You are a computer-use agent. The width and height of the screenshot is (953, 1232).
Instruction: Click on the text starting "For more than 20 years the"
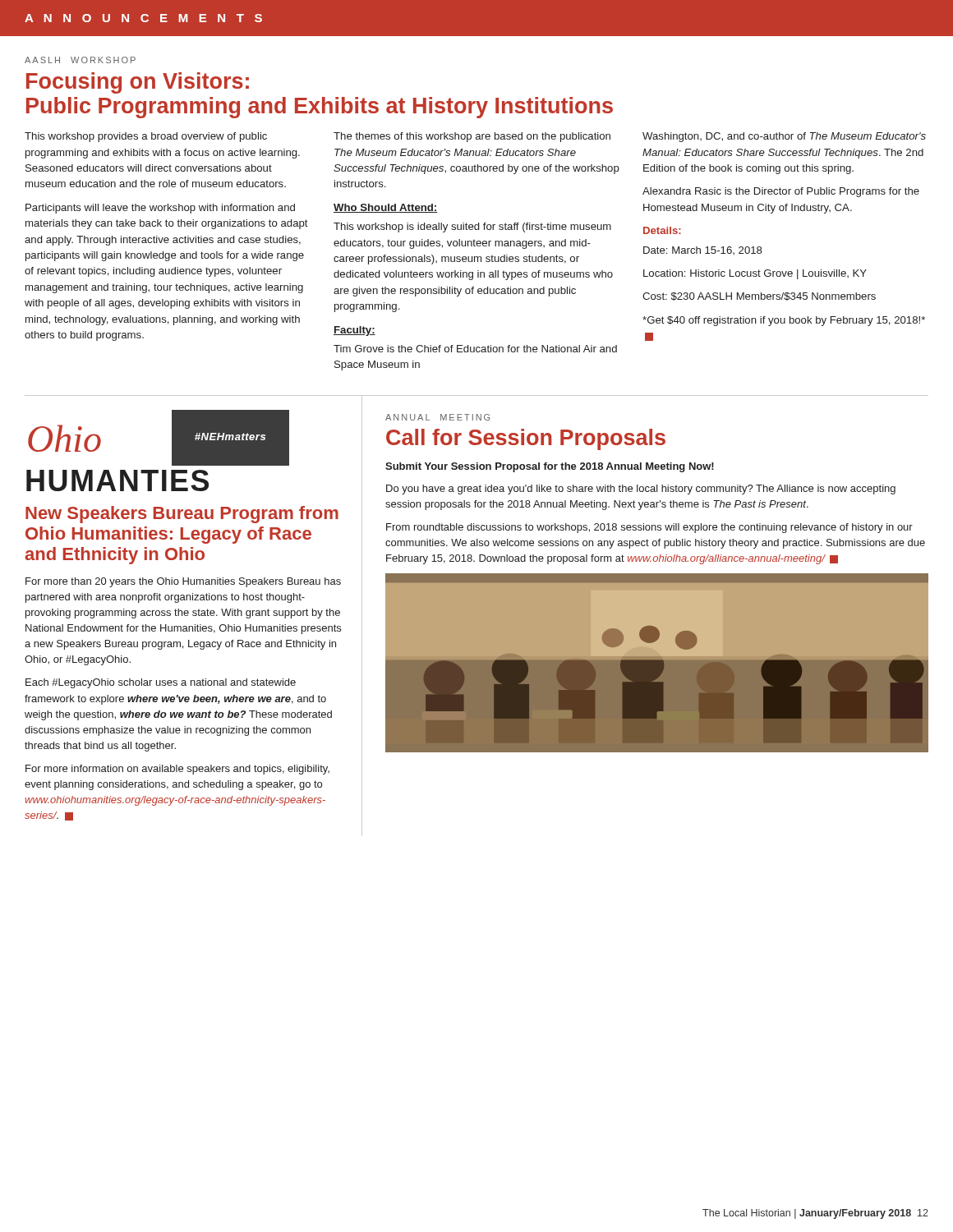[185, 698]
